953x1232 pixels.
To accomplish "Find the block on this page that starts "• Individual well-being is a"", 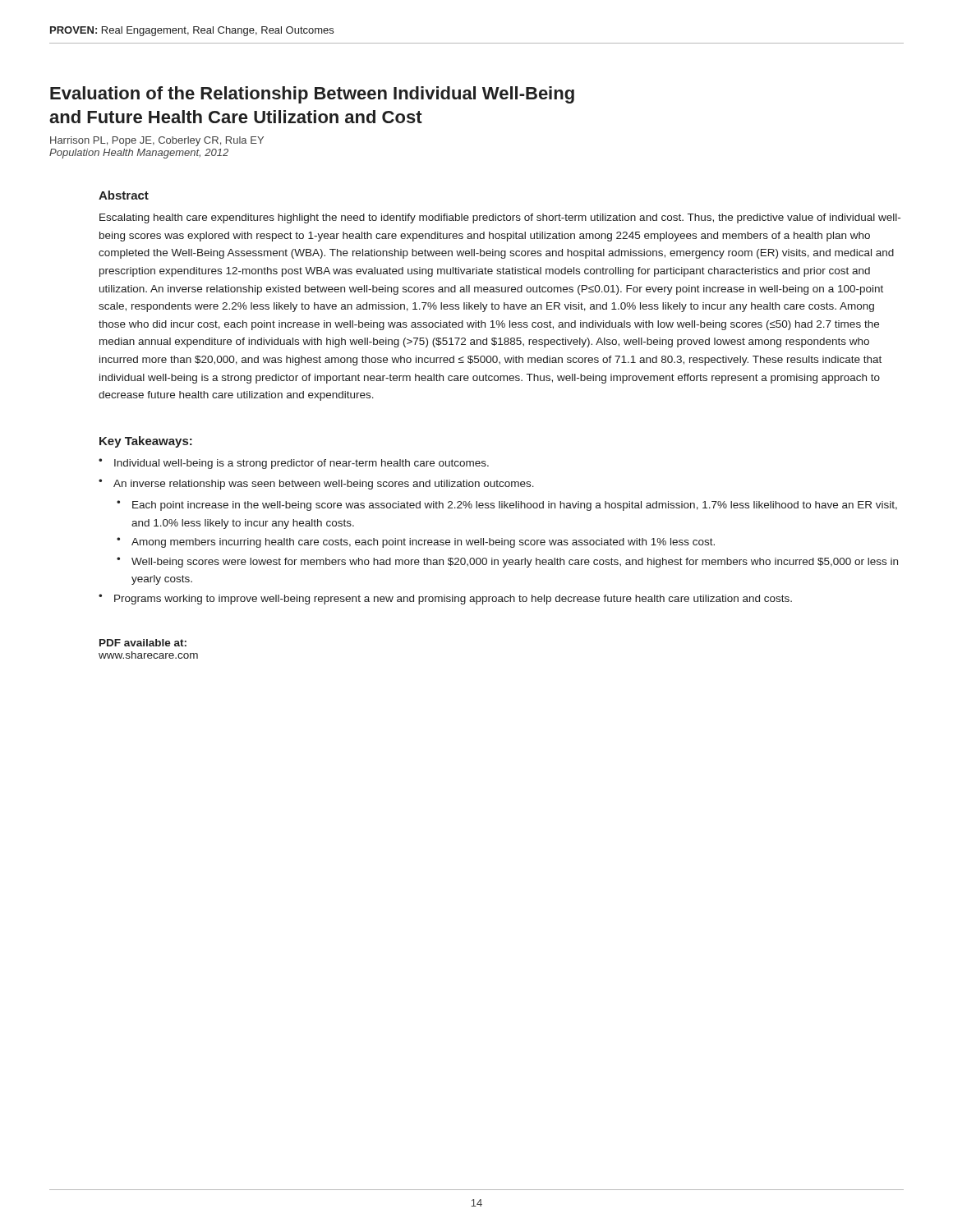I will click(x=294, y=463).
